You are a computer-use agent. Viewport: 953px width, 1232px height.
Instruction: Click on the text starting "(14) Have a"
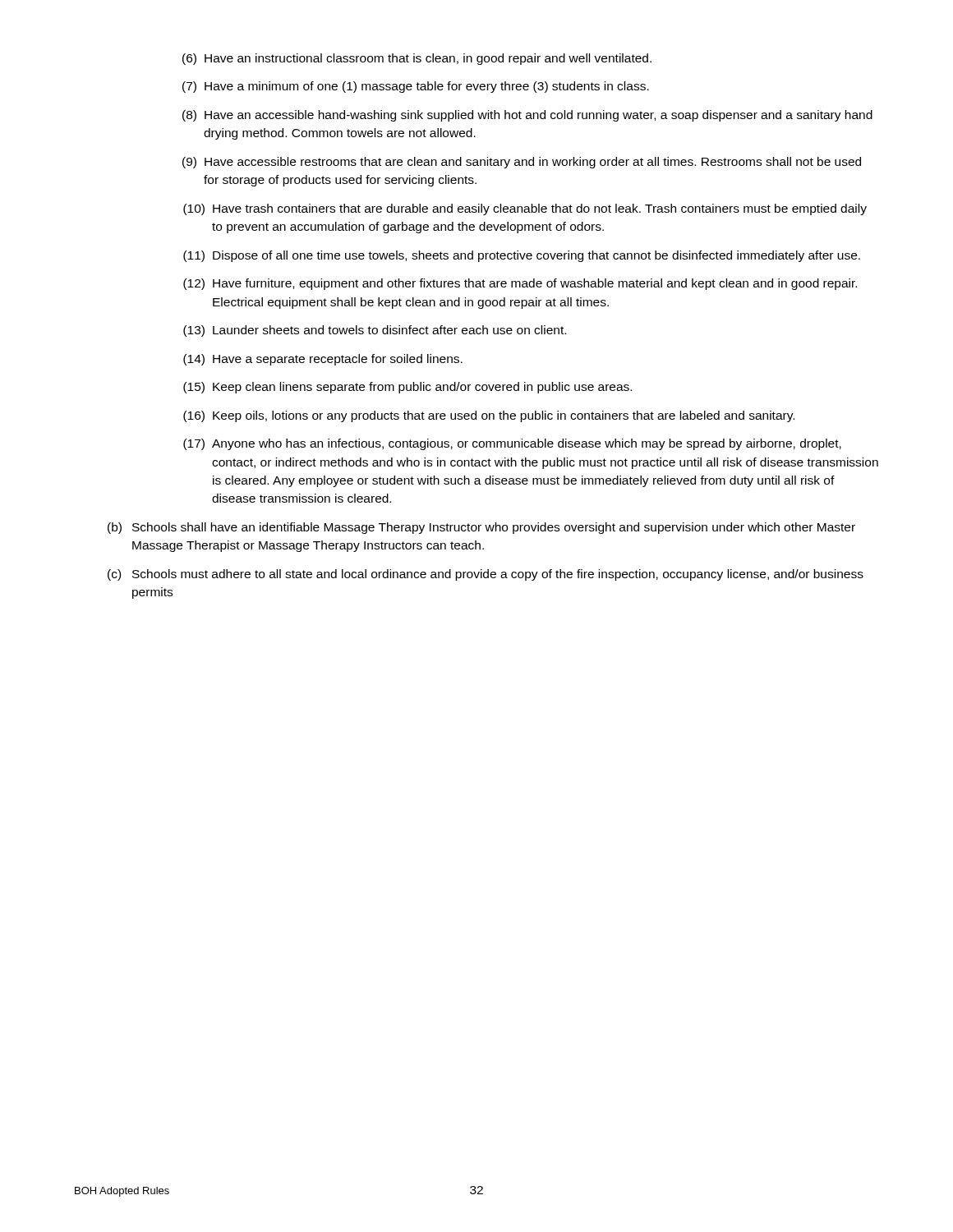tap(323, 360)
